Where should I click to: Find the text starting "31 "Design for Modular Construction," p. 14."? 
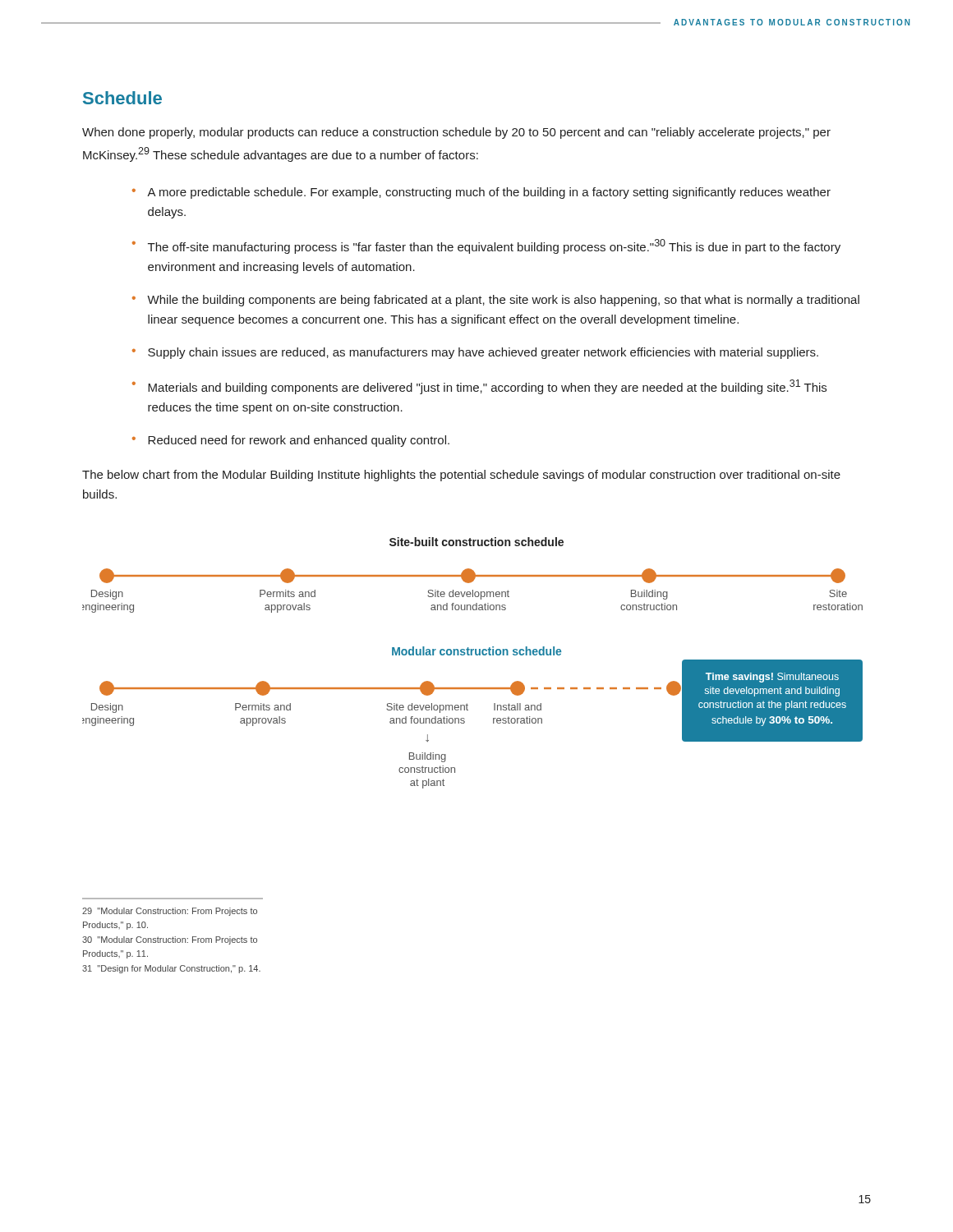pyautogui.click(x=171, y=968)
